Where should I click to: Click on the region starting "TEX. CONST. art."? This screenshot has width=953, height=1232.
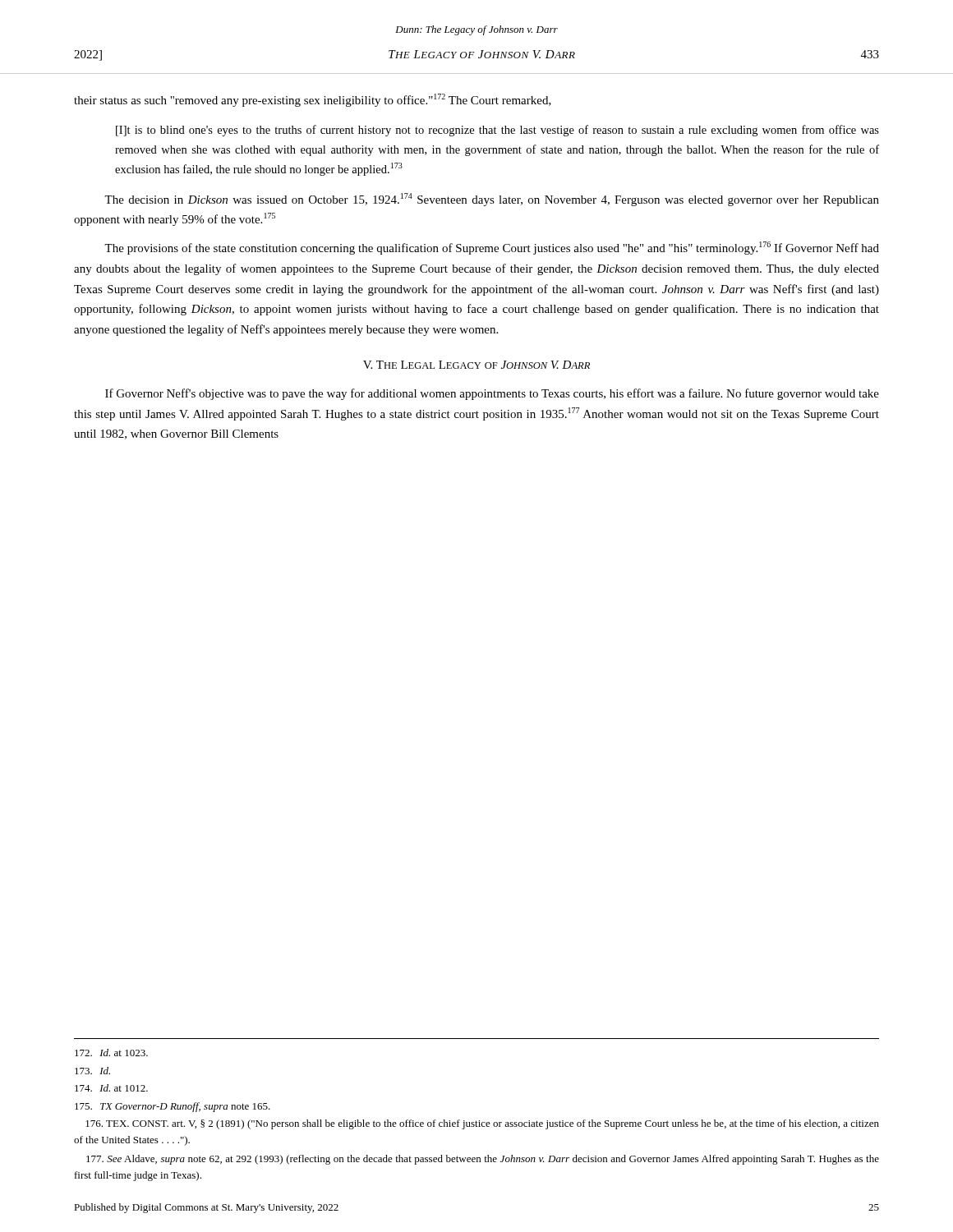tap(476, 1131)
